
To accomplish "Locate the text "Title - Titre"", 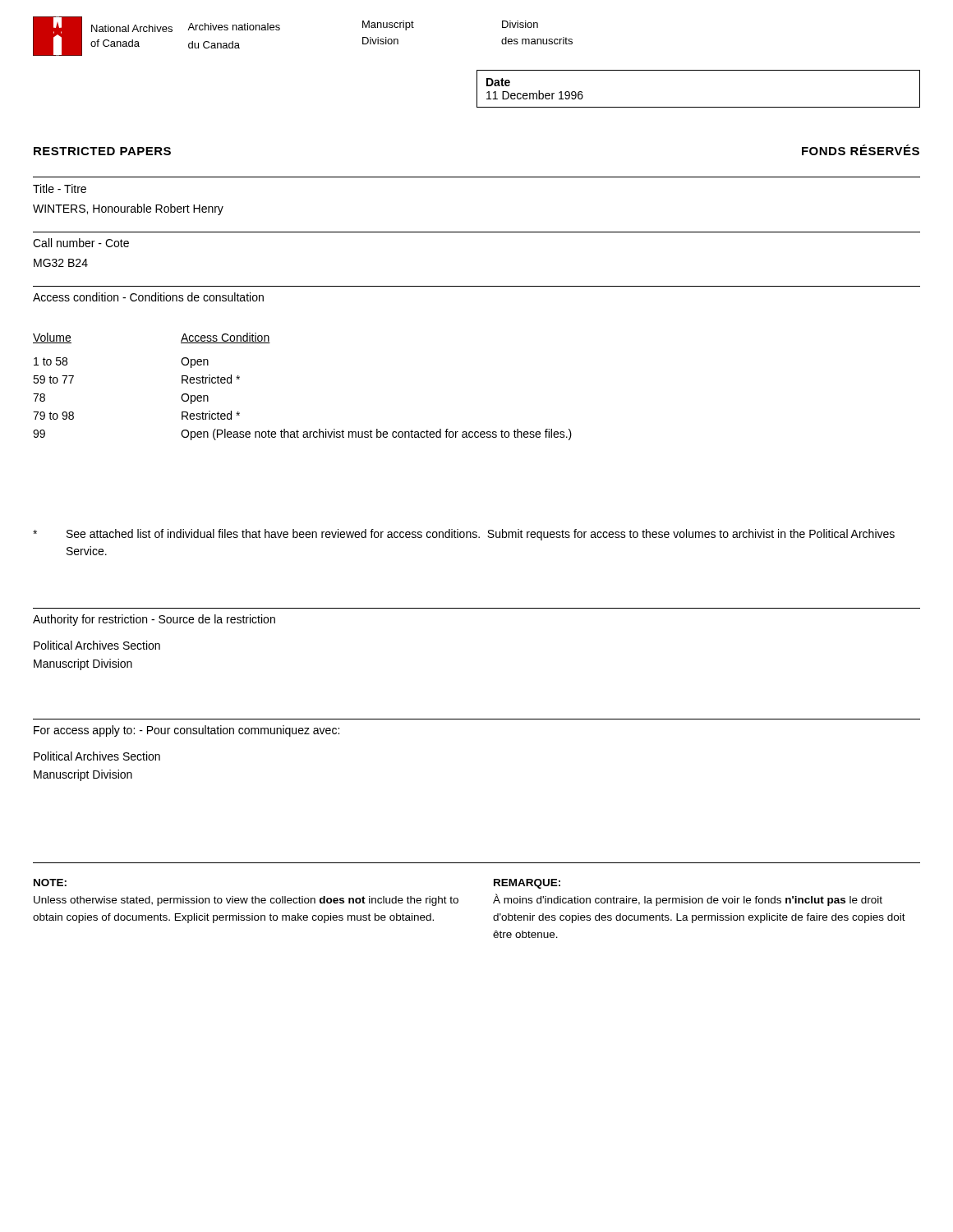I will point(60,189).
